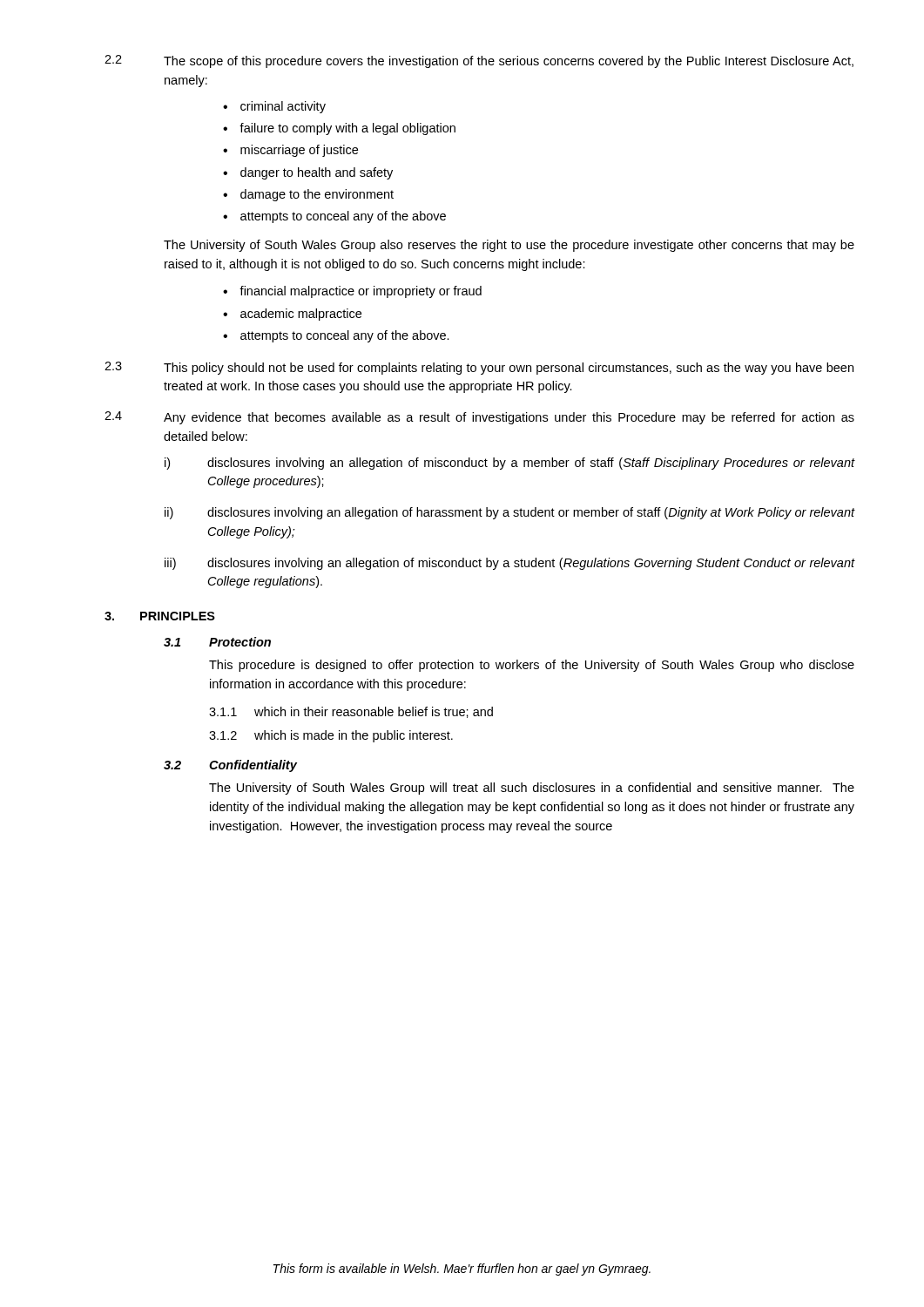Find the region starting "3.1 Protection"

[x=218, y=642]
